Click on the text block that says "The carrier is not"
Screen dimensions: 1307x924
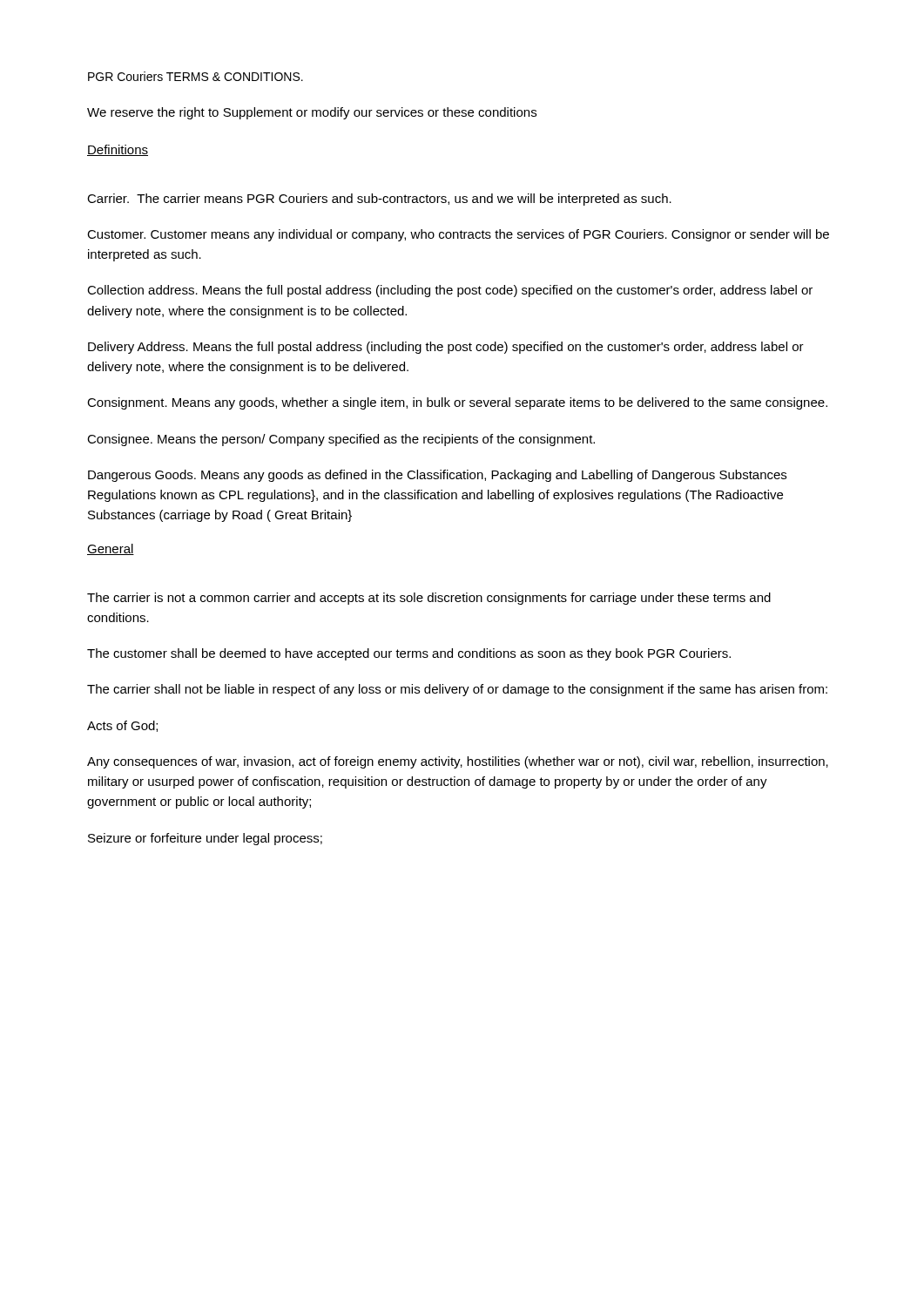[429, 607]
